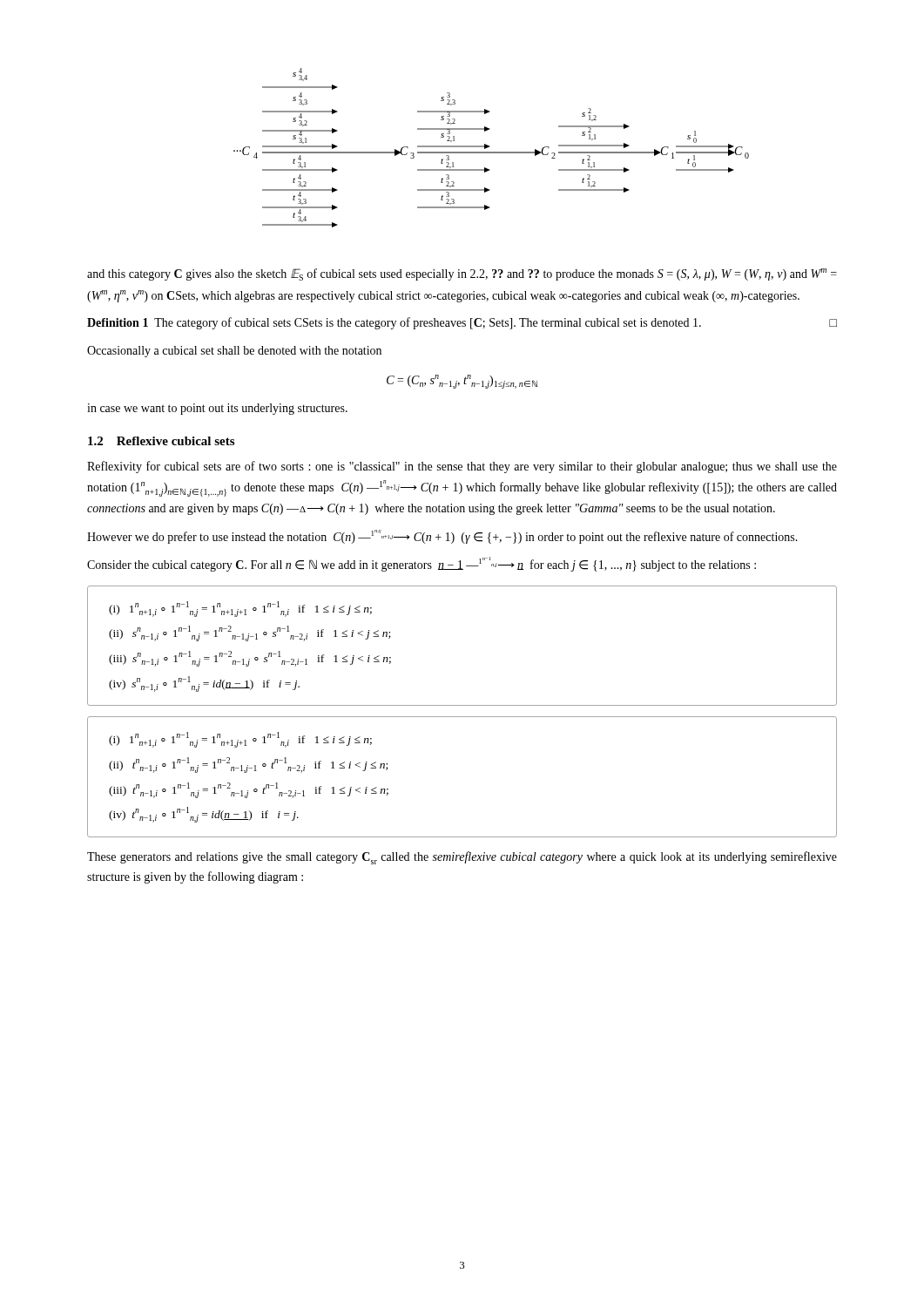Click the passage that begins "Occasionally a cubical set shall be denoted with"
This screenshot has height=1307, width=924.
click(x=235, y=351)
